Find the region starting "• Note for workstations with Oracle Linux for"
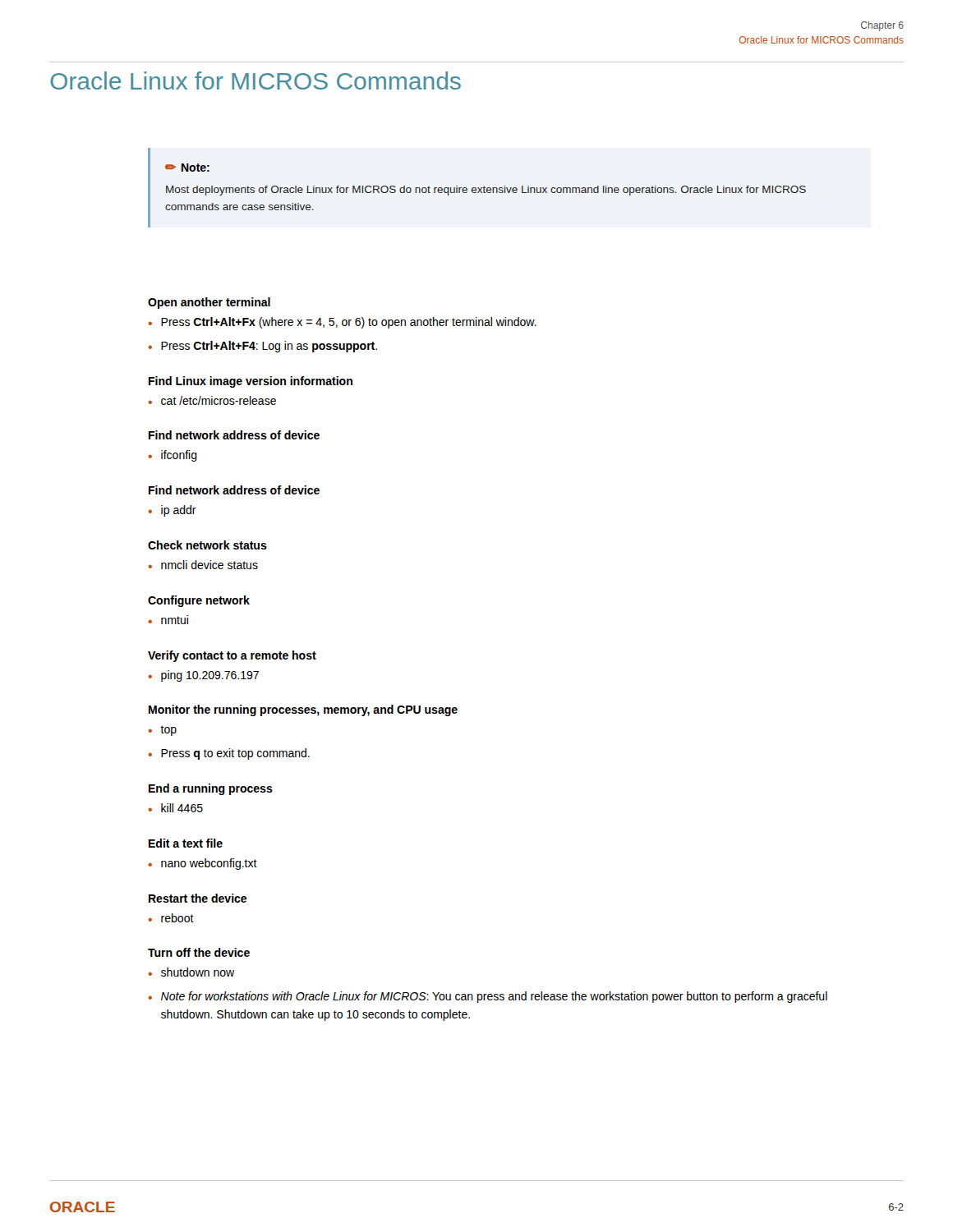953x1232 pixels. pyautogui.click(x=509, y=1006)
